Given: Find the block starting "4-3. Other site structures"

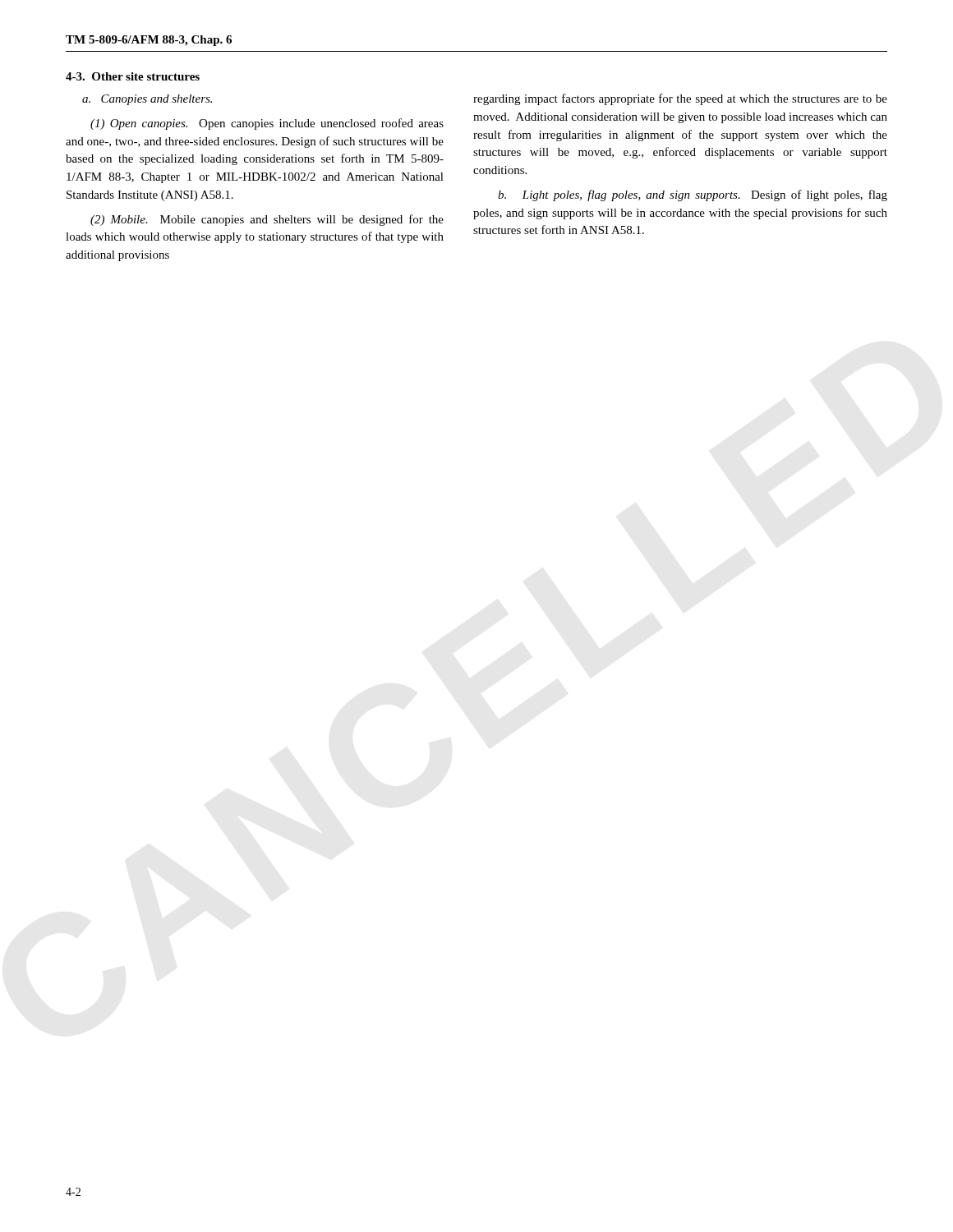Looking at the screenshot, I should 133,76.
